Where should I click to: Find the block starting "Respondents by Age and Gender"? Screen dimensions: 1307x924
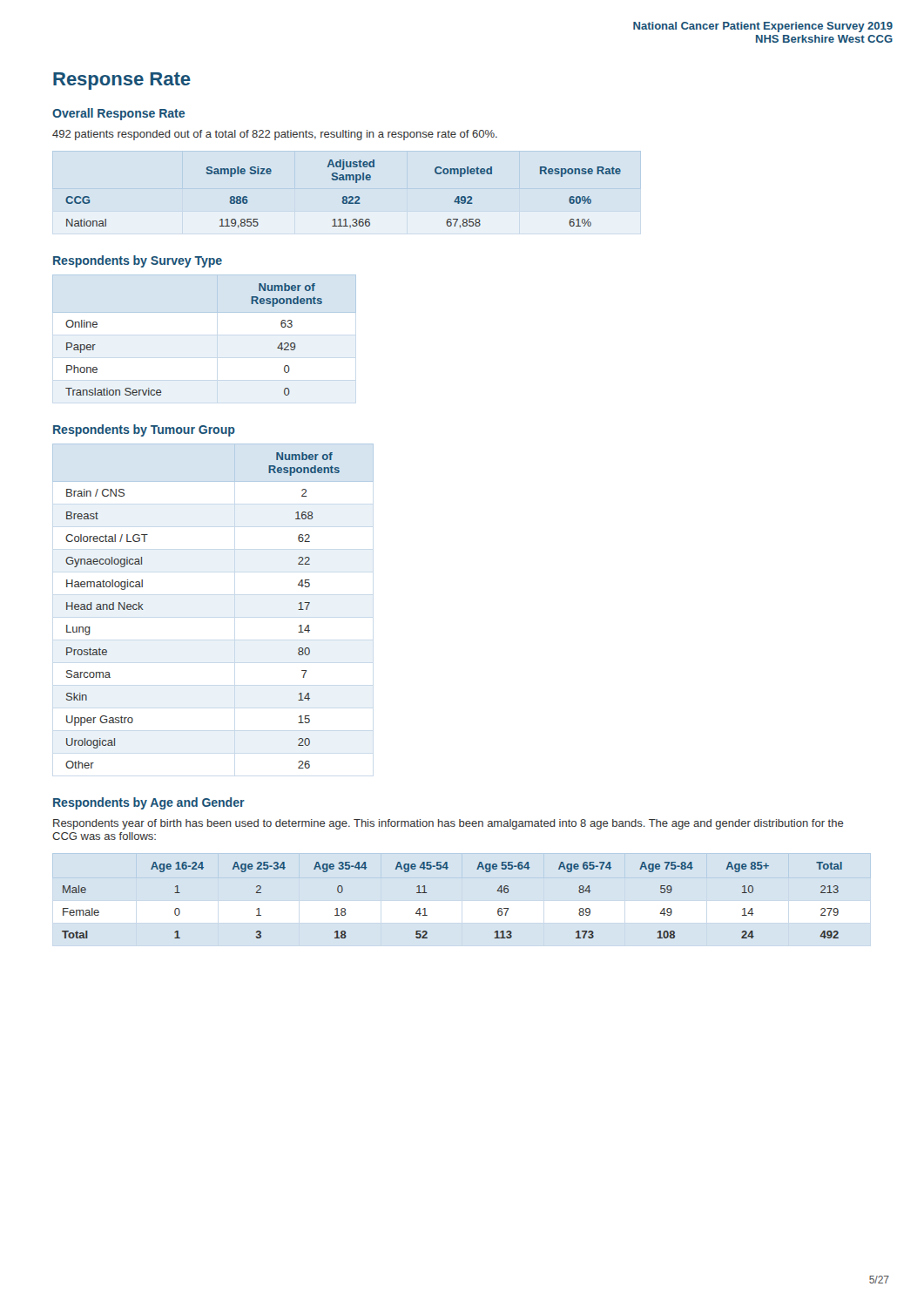[x=149, y=803]
